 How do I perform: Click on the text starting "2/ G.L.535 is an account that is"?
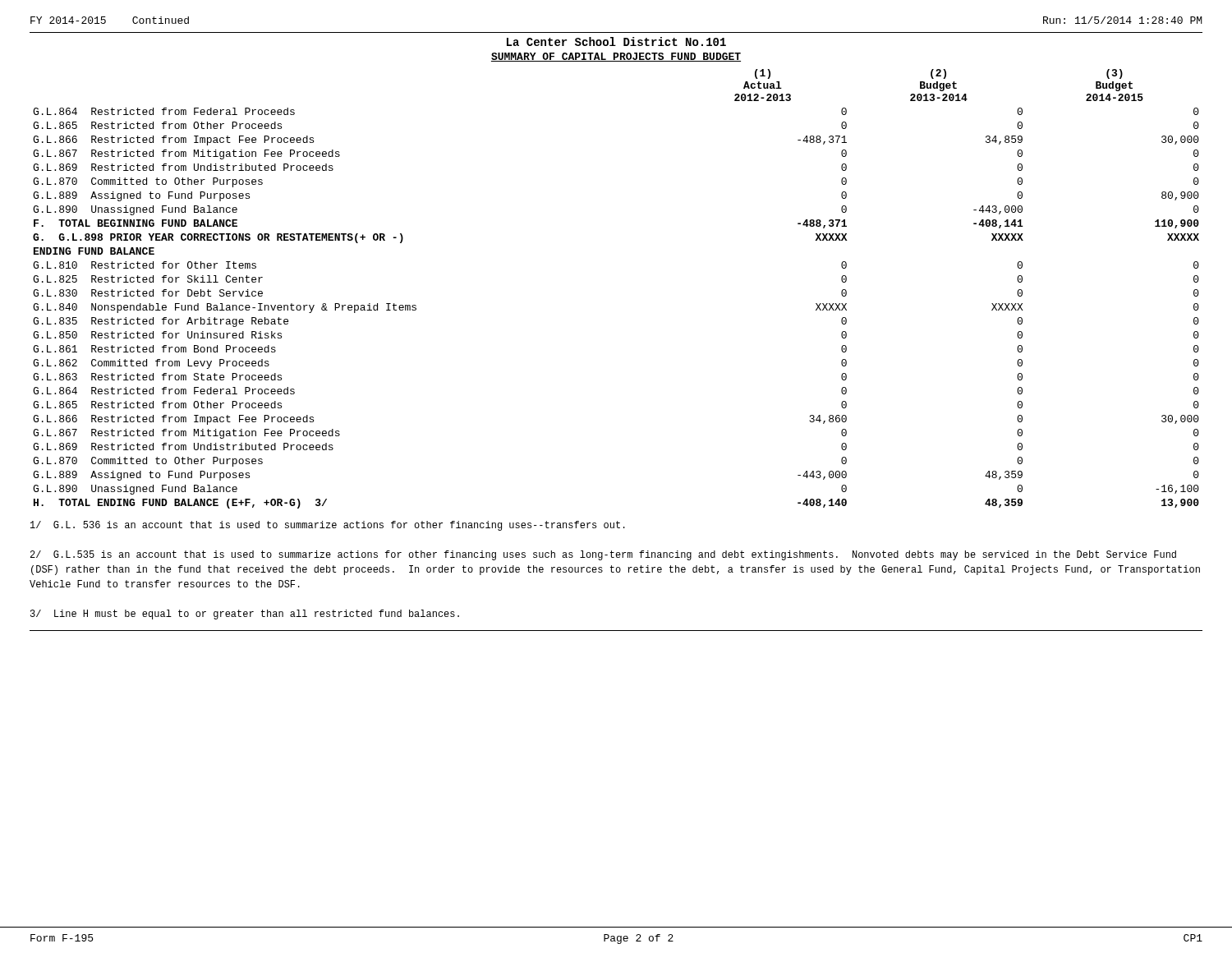(x=615, y=570)
